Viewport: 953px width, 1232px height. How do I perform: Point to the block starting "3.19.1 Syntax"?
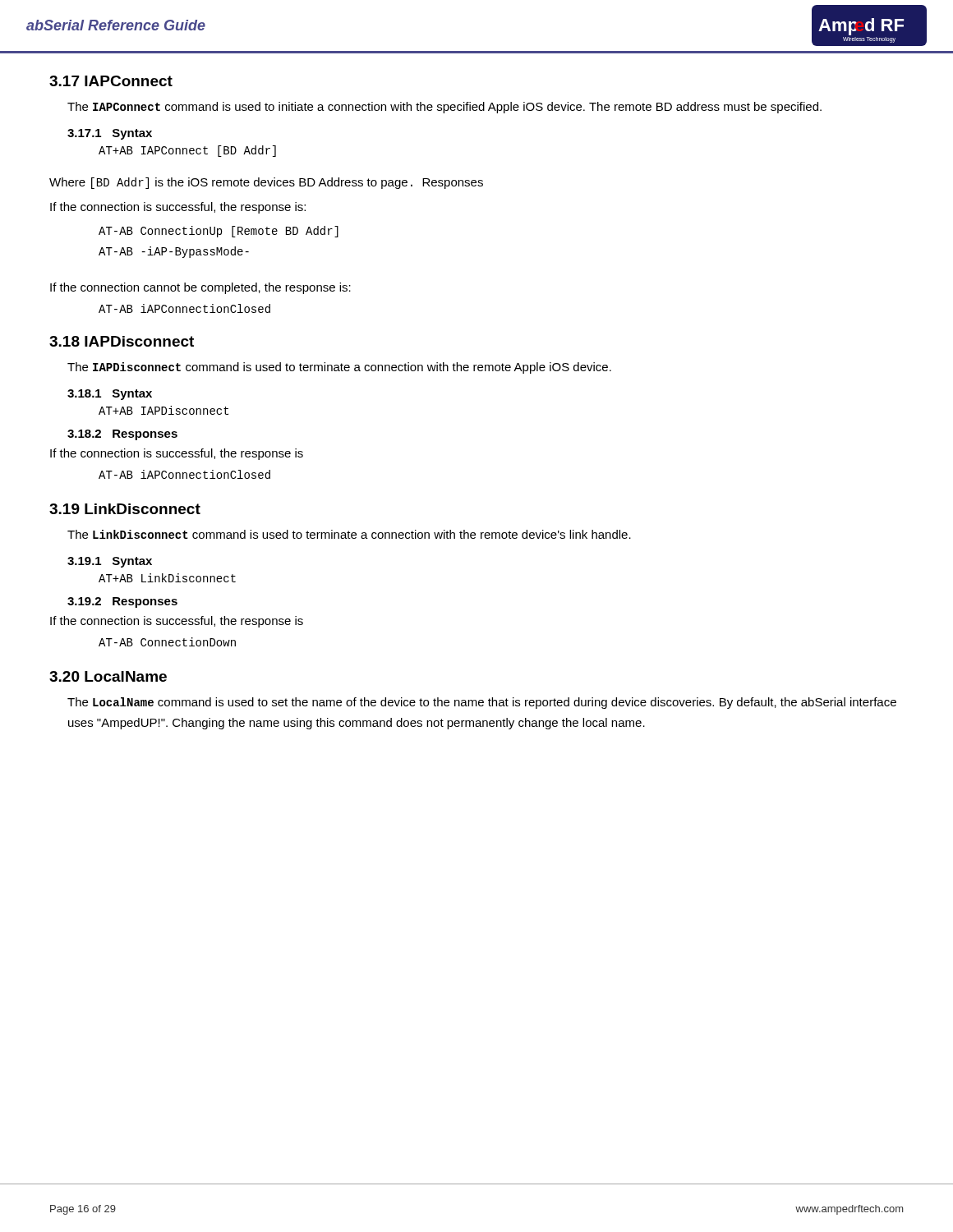[x=110, y=560]
